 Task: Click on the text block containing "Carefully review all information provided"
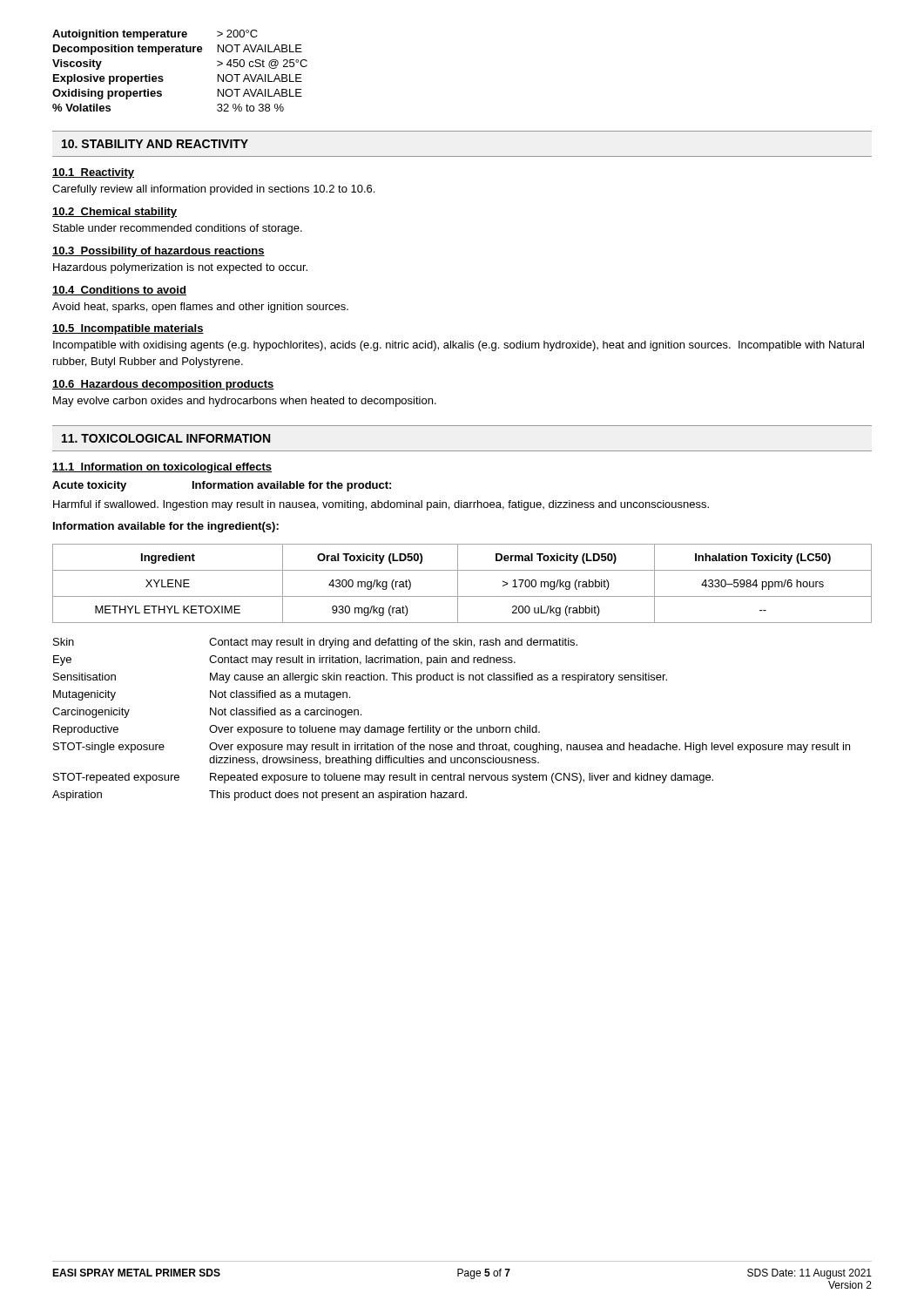tap(213, 190)
